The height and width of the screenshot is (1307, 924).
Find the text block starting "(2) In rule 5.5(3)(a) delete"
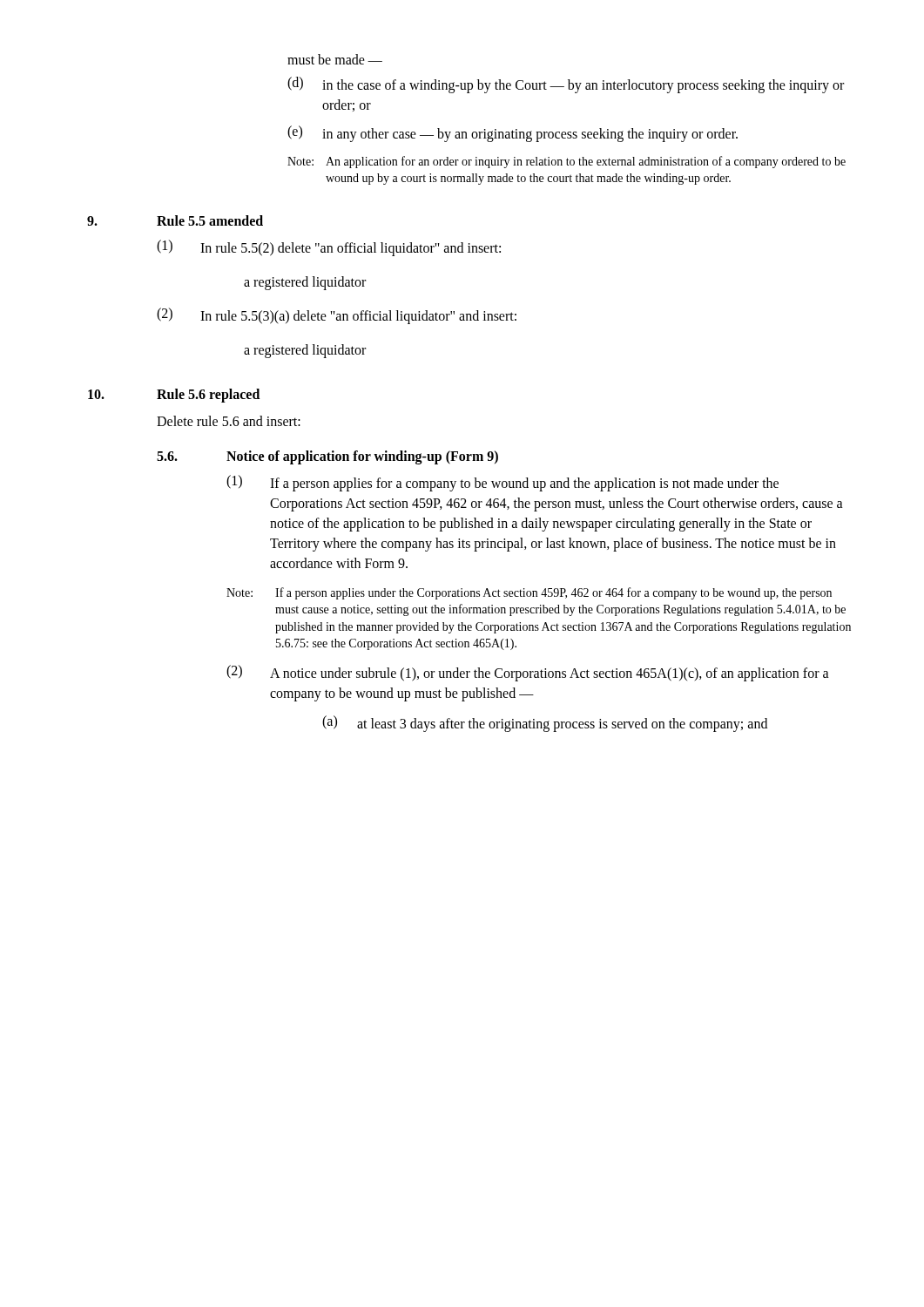[337, 316]
